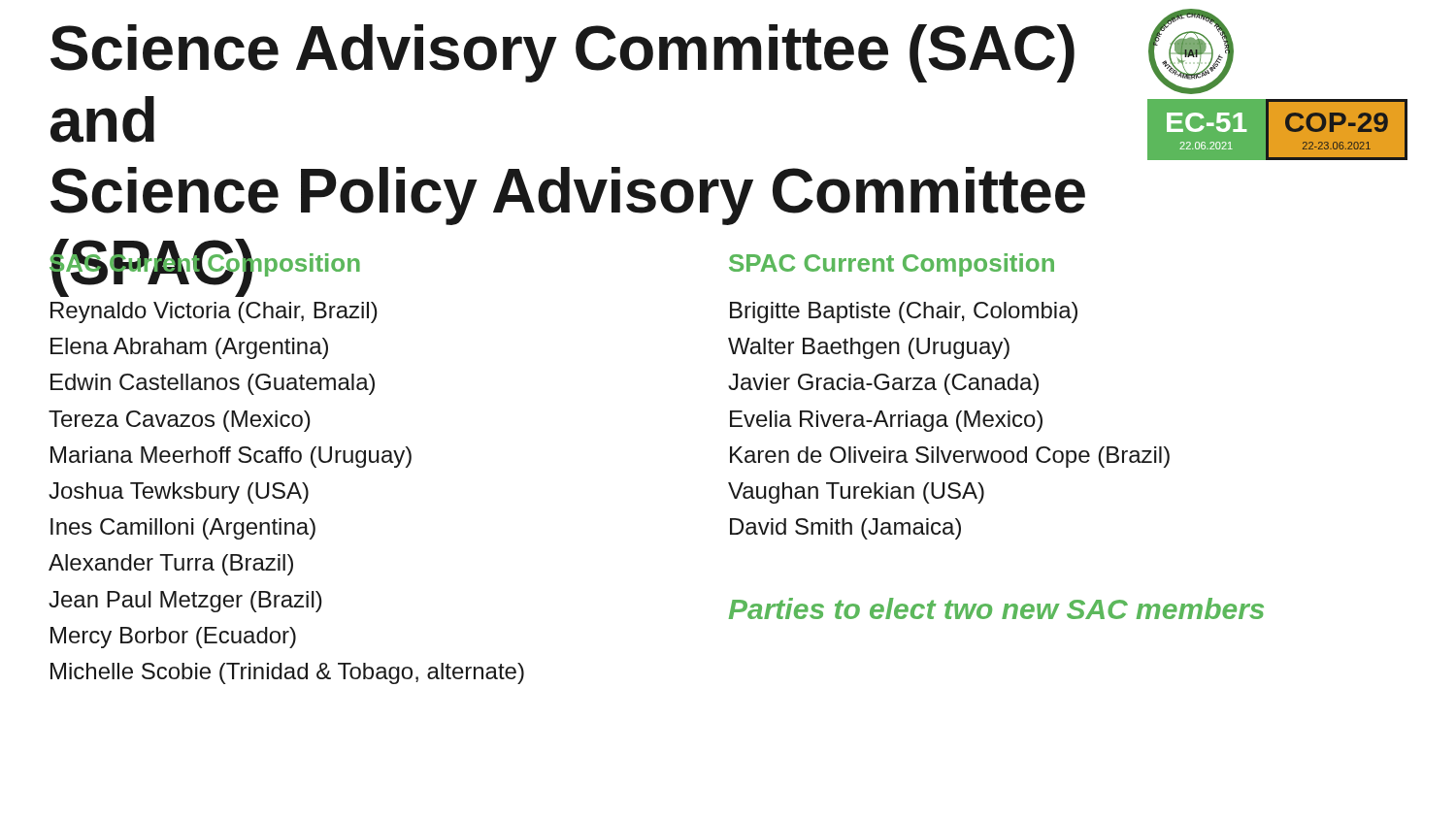Find "Brigitte Baptiste (Chair, Colombia)" on this page

click(x=903, y=310)
